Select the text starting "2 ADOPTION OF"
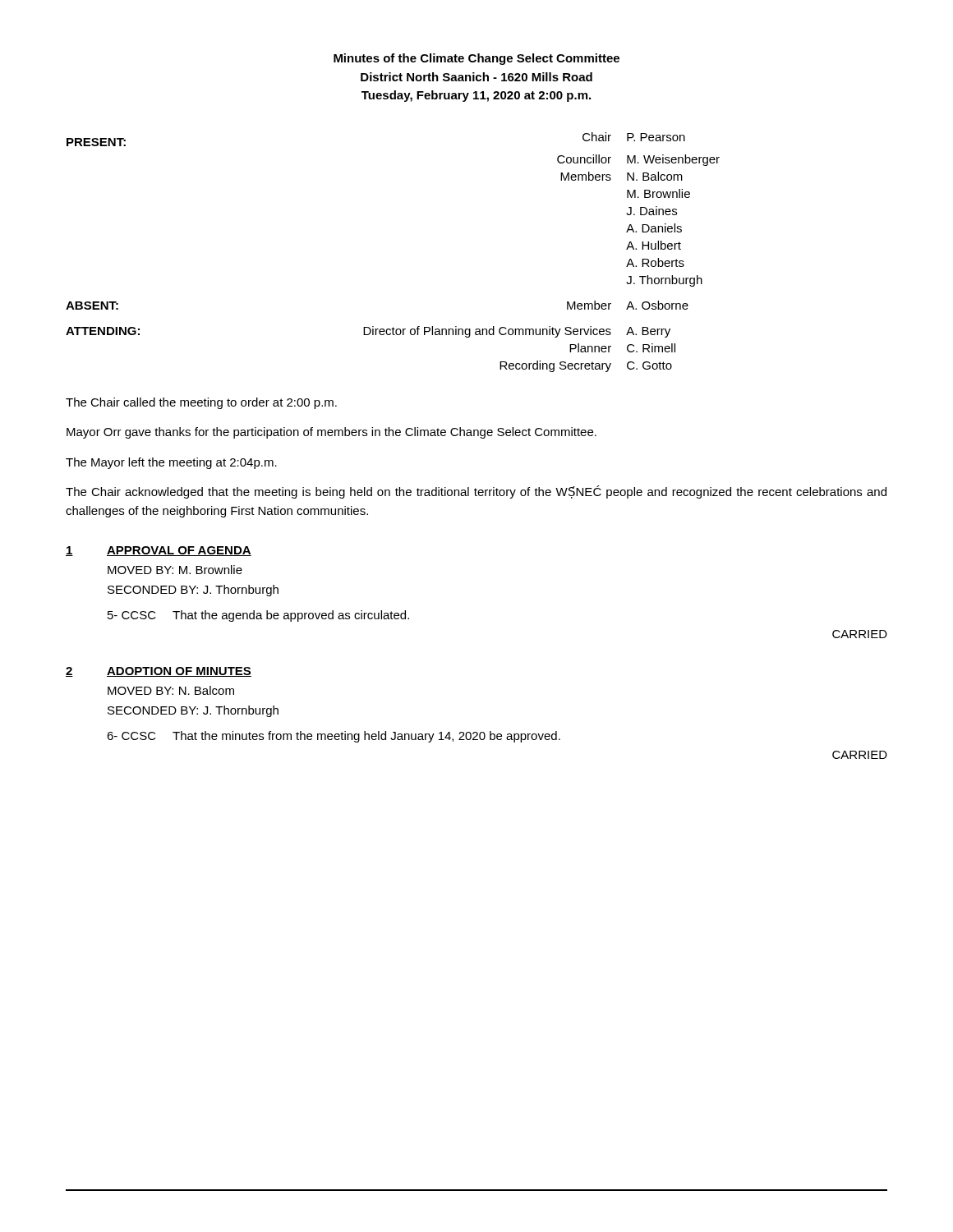The width and height of the screenshot is (953, 1232). point(159,671)
